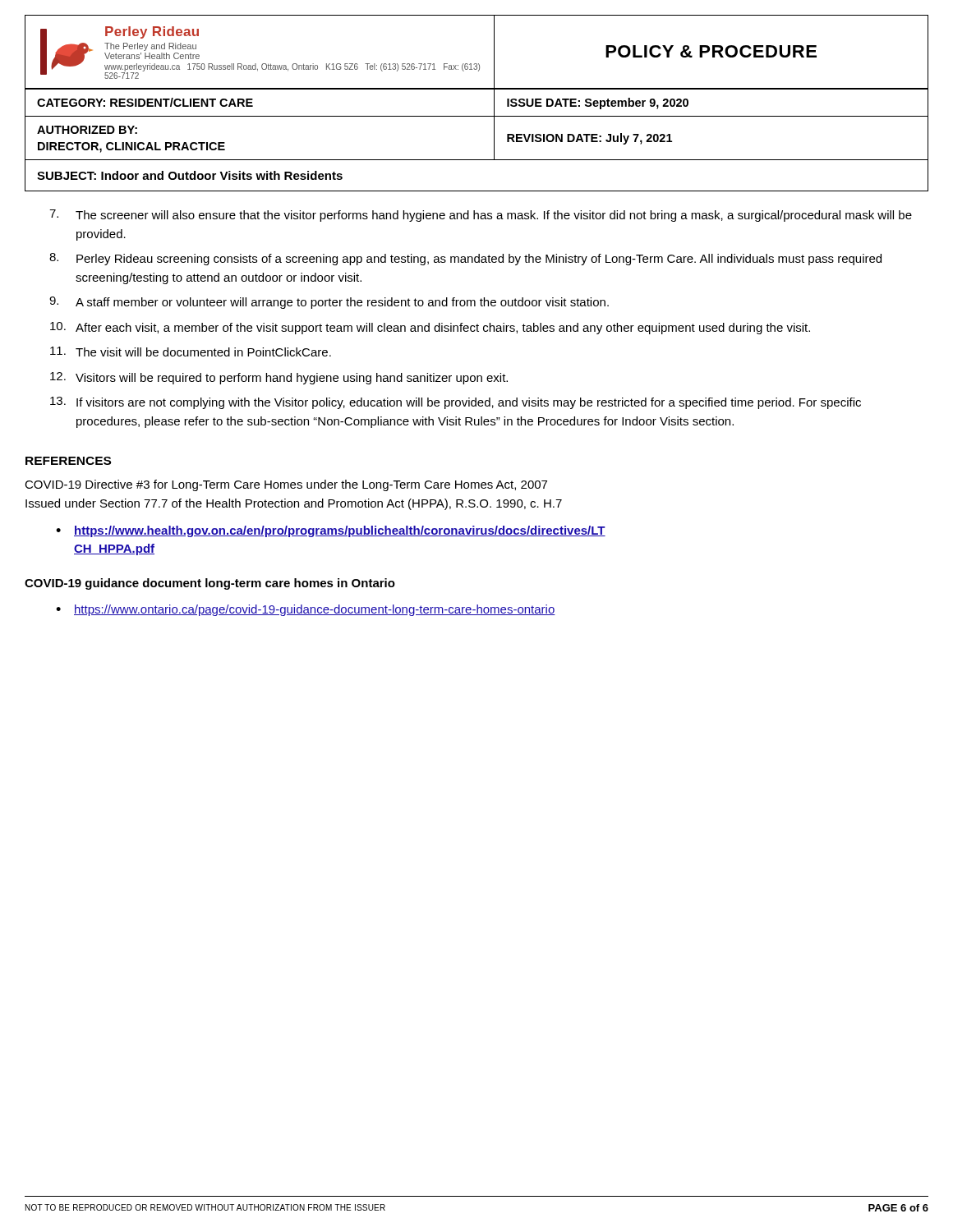Select the text containing "DIRECTOR, CLINICAL PRACTICE"

131,146
